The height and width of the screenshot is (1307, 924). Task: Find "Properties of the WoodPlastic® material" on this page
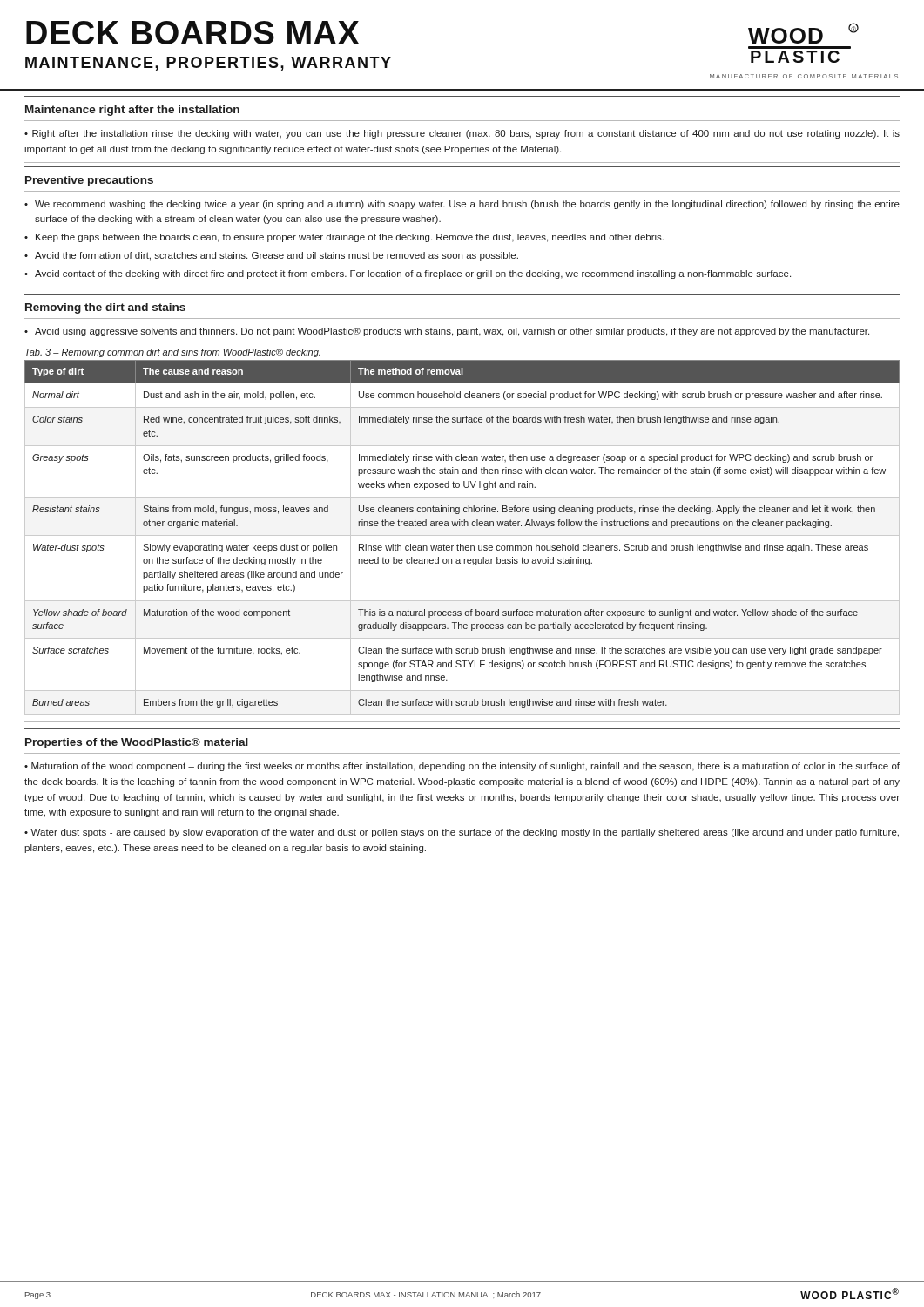[x=136, y=742]
